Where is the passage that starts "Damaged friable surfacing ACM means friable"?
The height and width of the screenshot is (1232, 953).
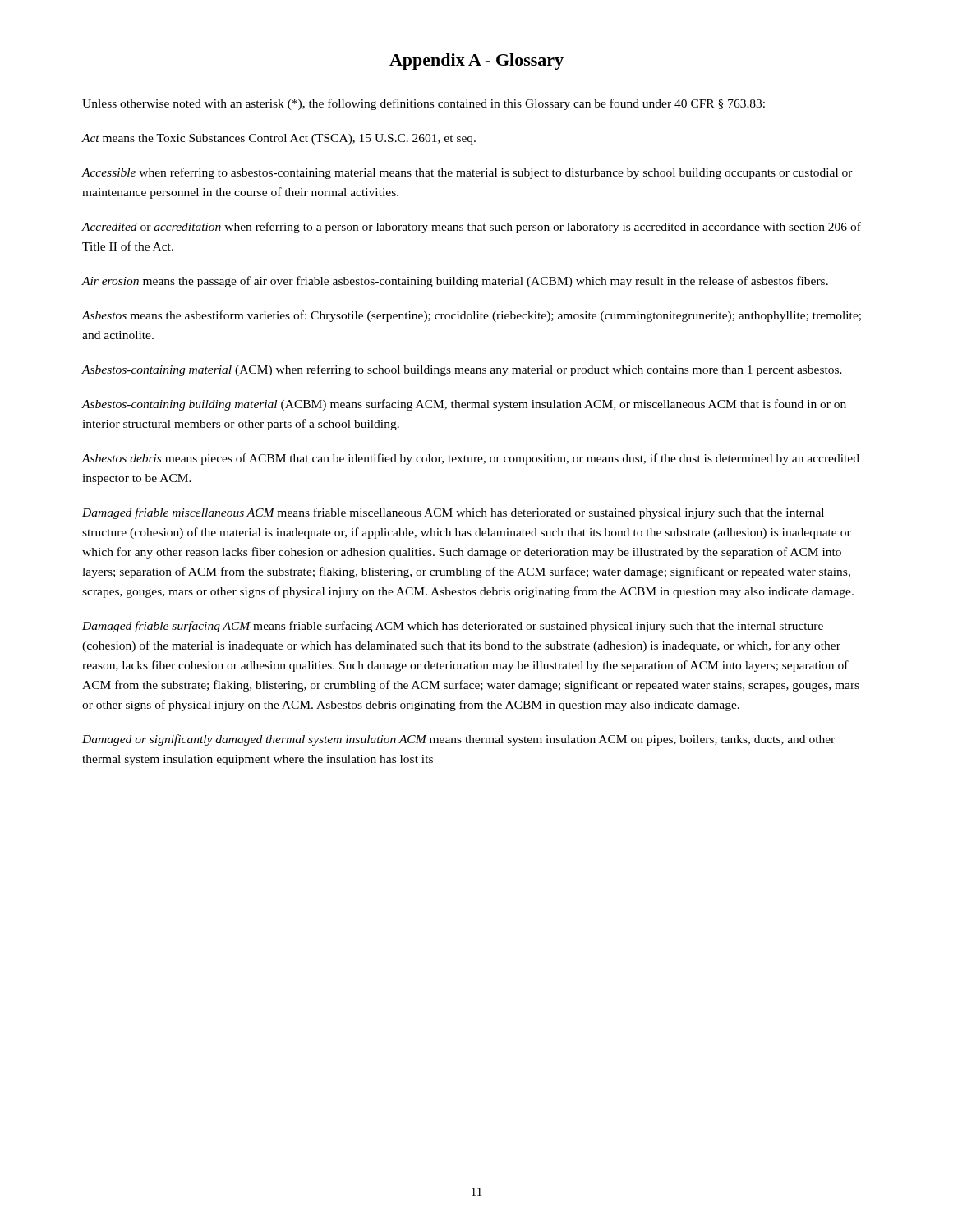click(x=471, y=665)
